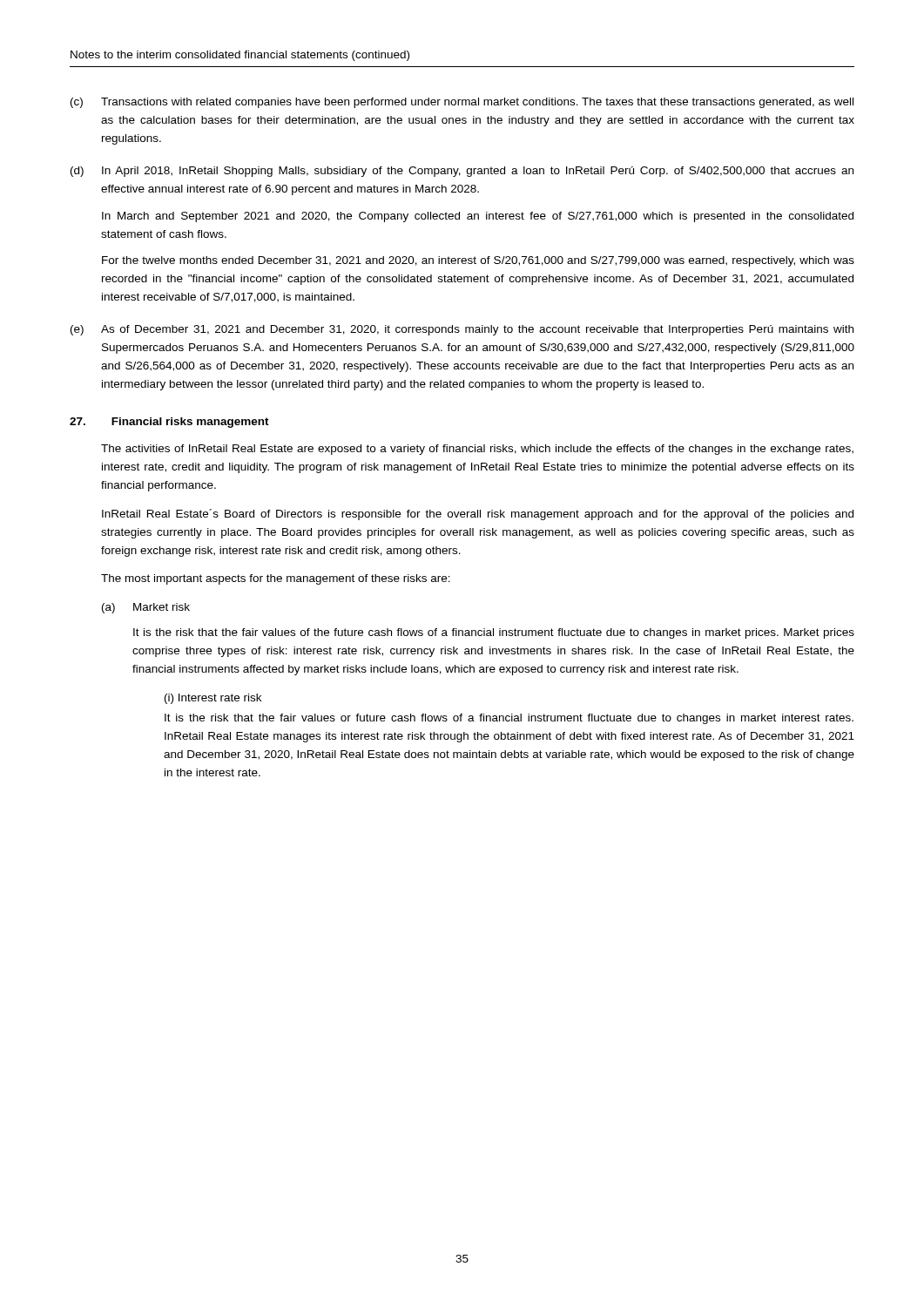Locate the region starting "It is the risk"
Screen dimensions: 1307x924
click(x=509, y=745)
